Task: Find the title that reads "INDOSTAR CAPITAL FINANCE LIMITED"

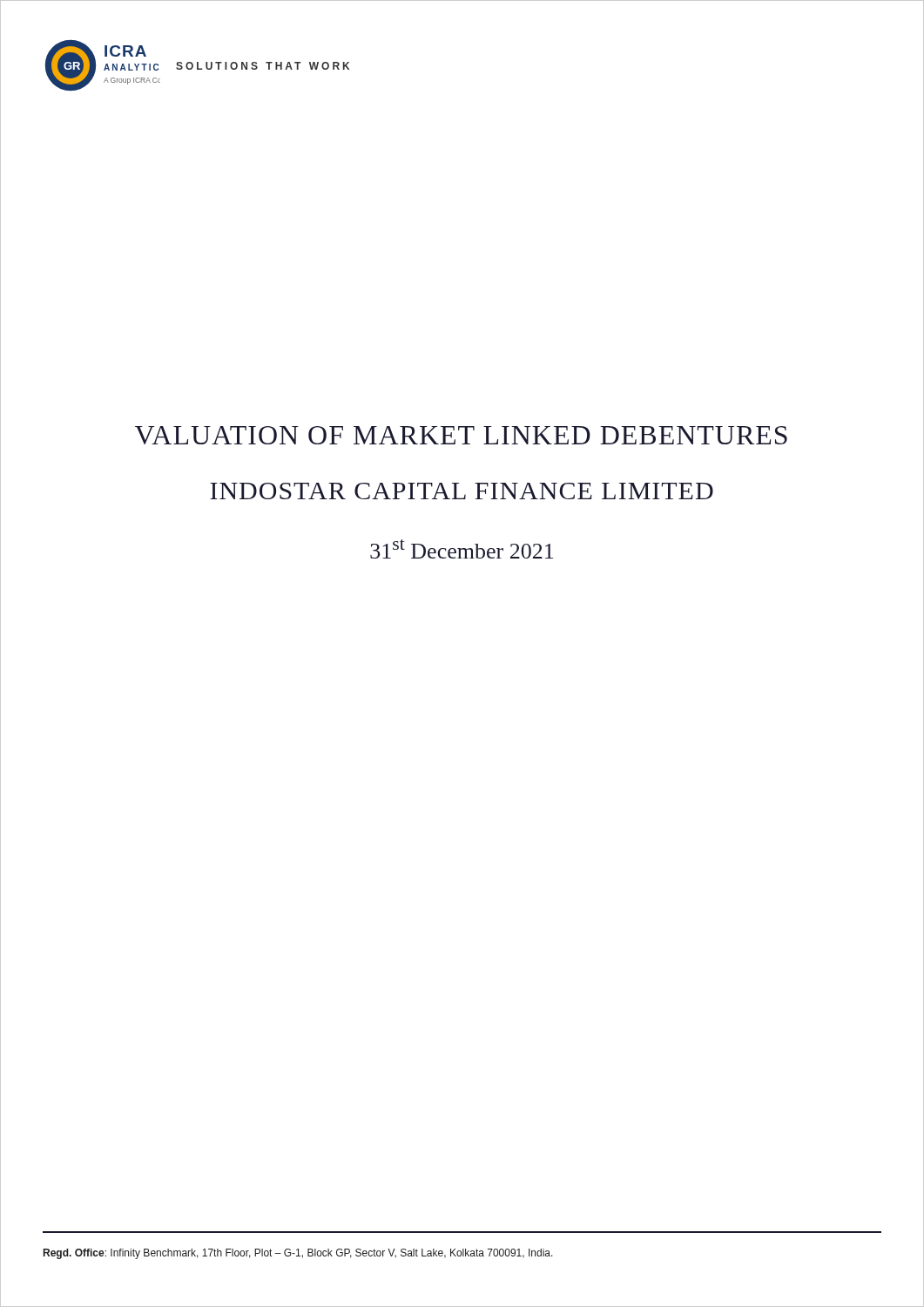Action: click(462, 491)
